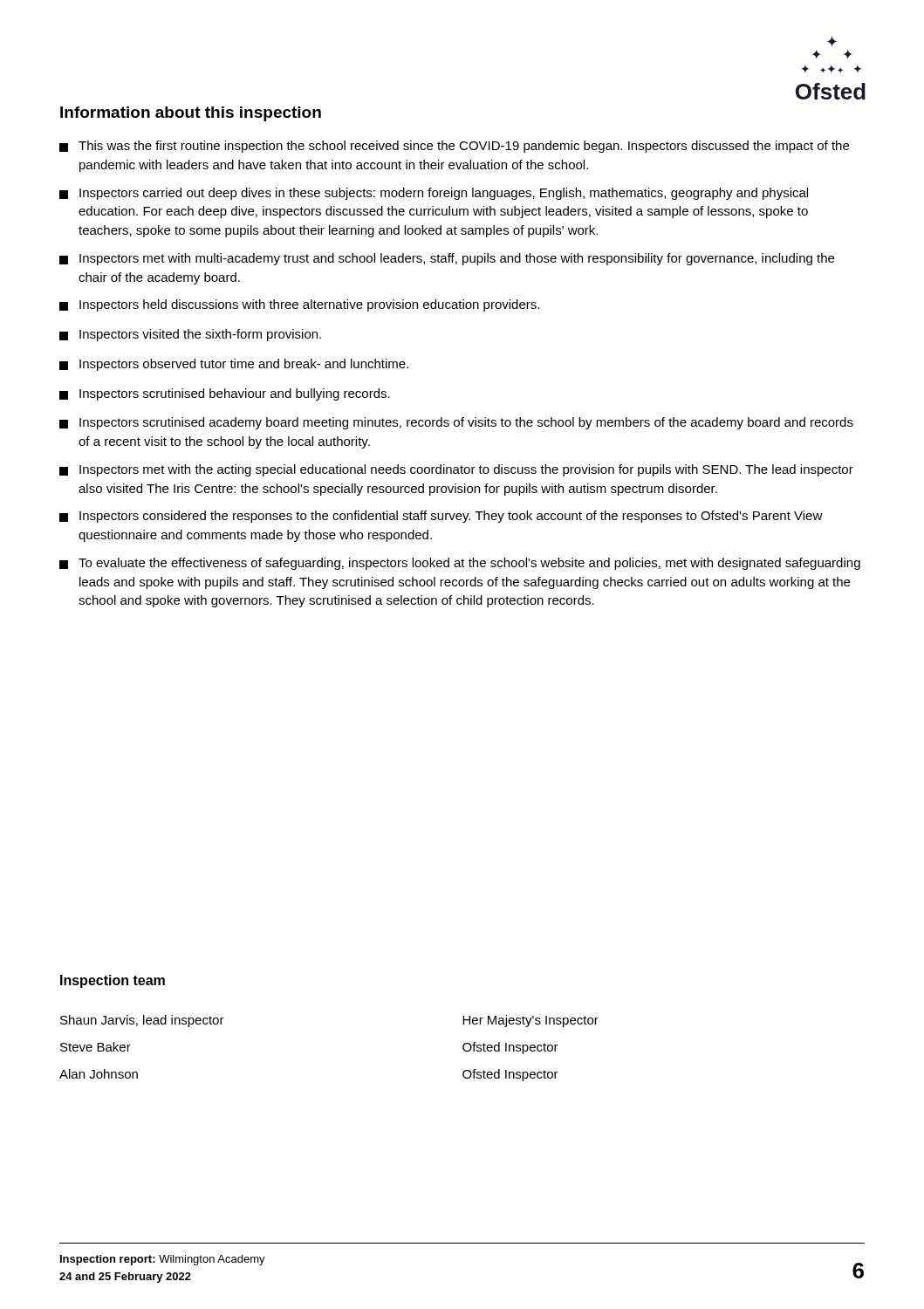Find the passage starting "Inspectors scrutinised behaviour"

click(x=225, y=394)
